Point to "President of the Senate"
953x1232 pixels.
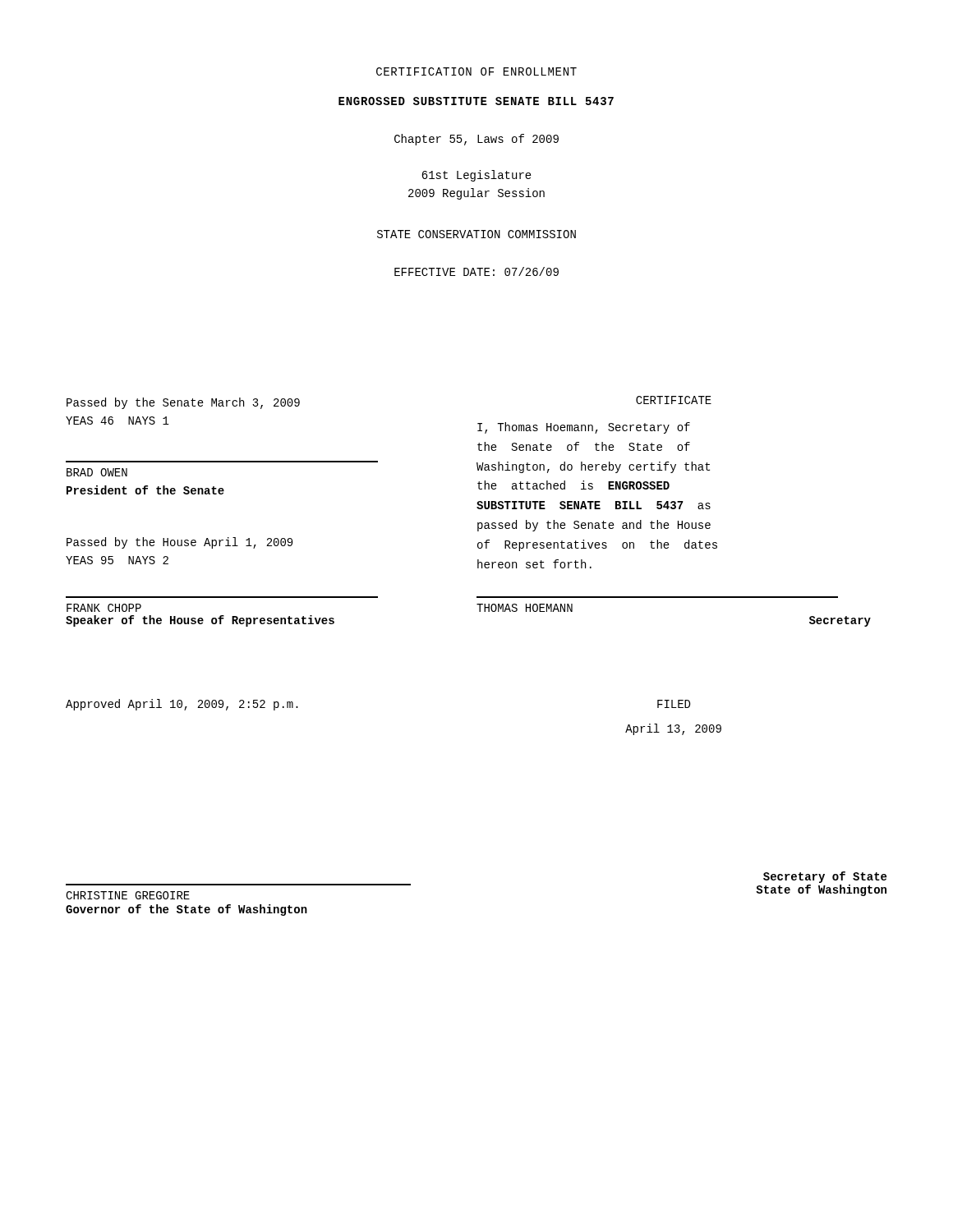coord(145,491)
